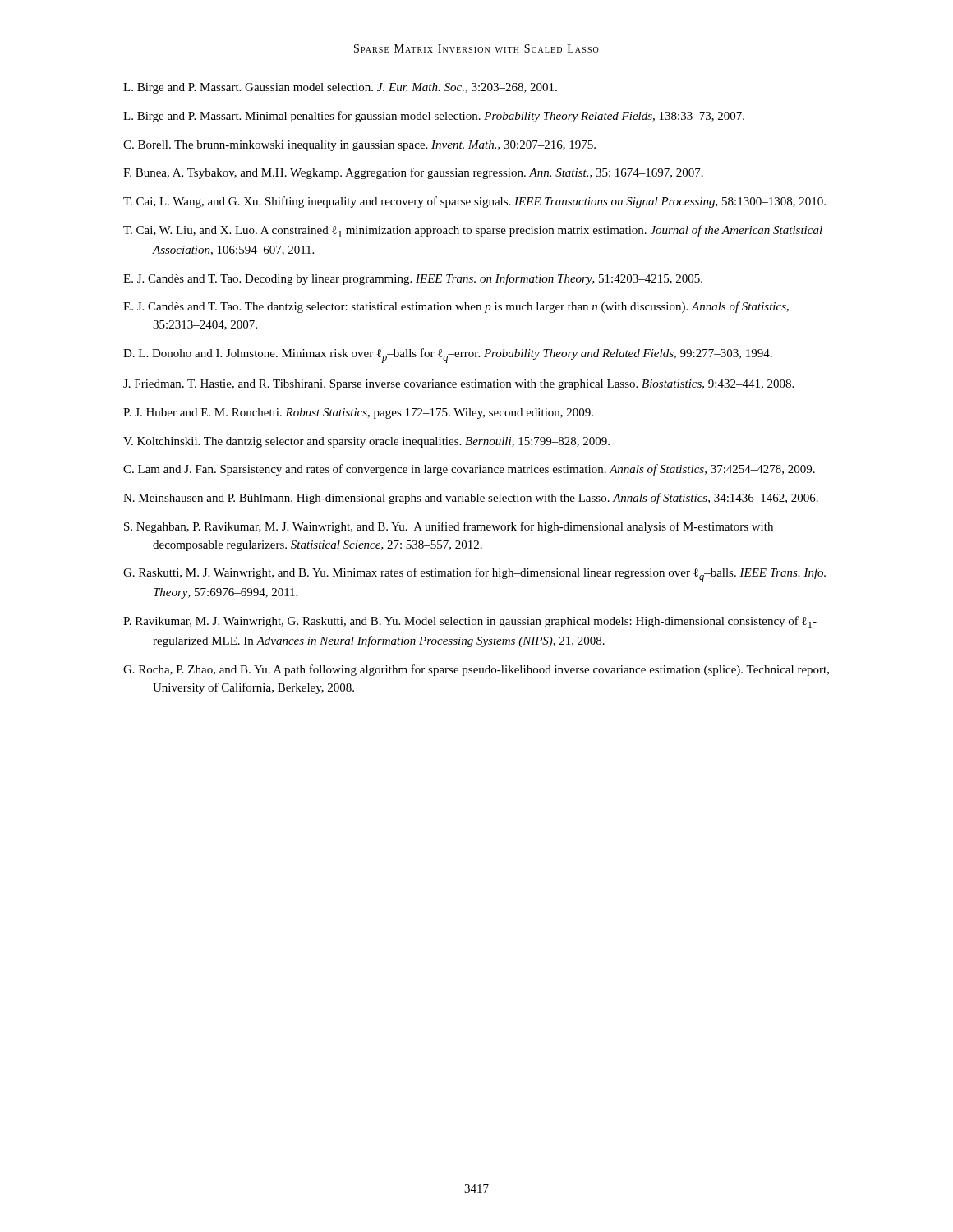Viewport: 953px width, 1232px height.
Task: Select the text block starting "T. Cai, L. Wang, and G. Xu. Shifting"
Action: 475,201
